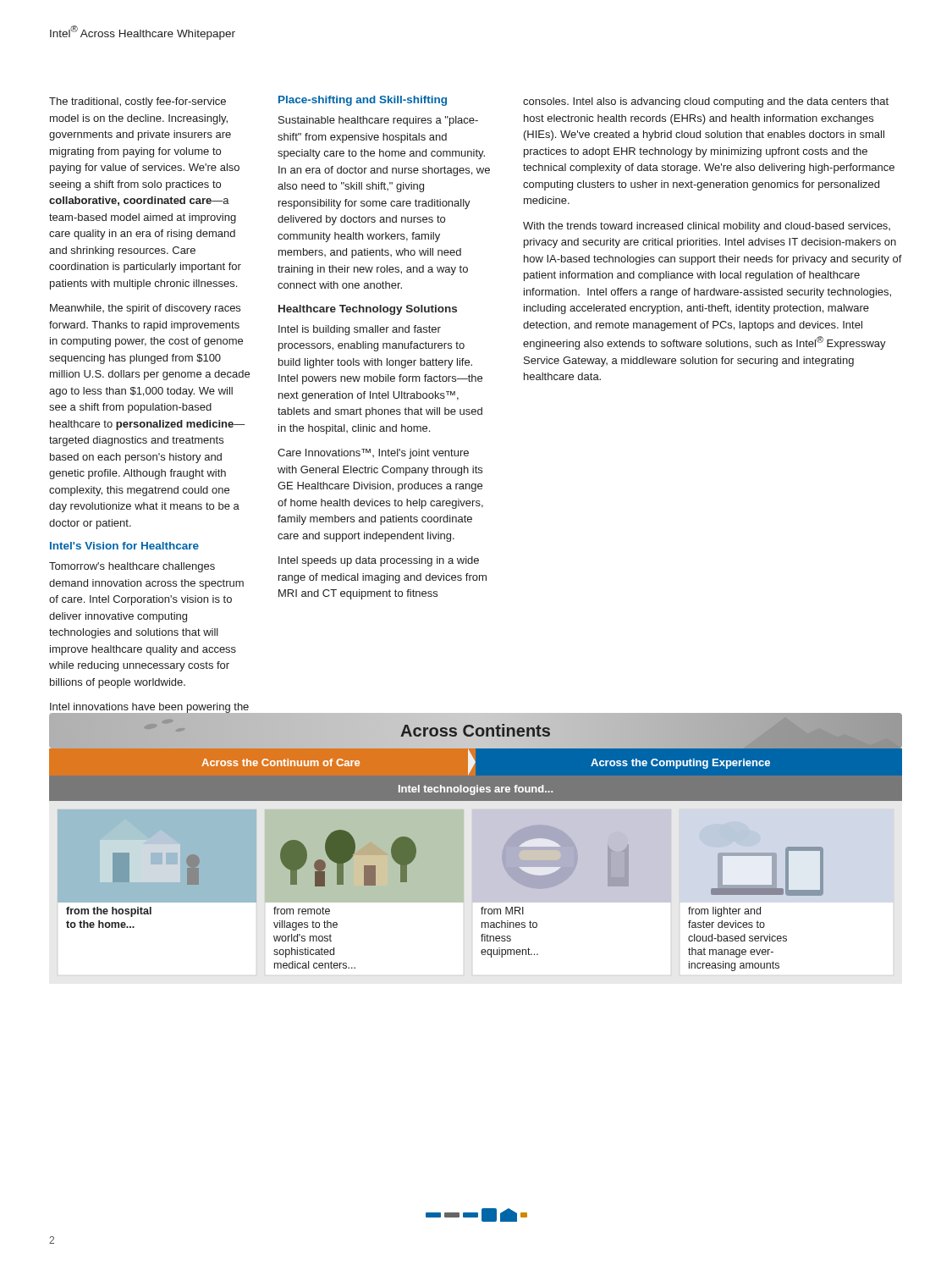Navigate to the block starting "Place-shifting and Skill-shifting"
952x1270 pixels.
[x=363, y=99]
